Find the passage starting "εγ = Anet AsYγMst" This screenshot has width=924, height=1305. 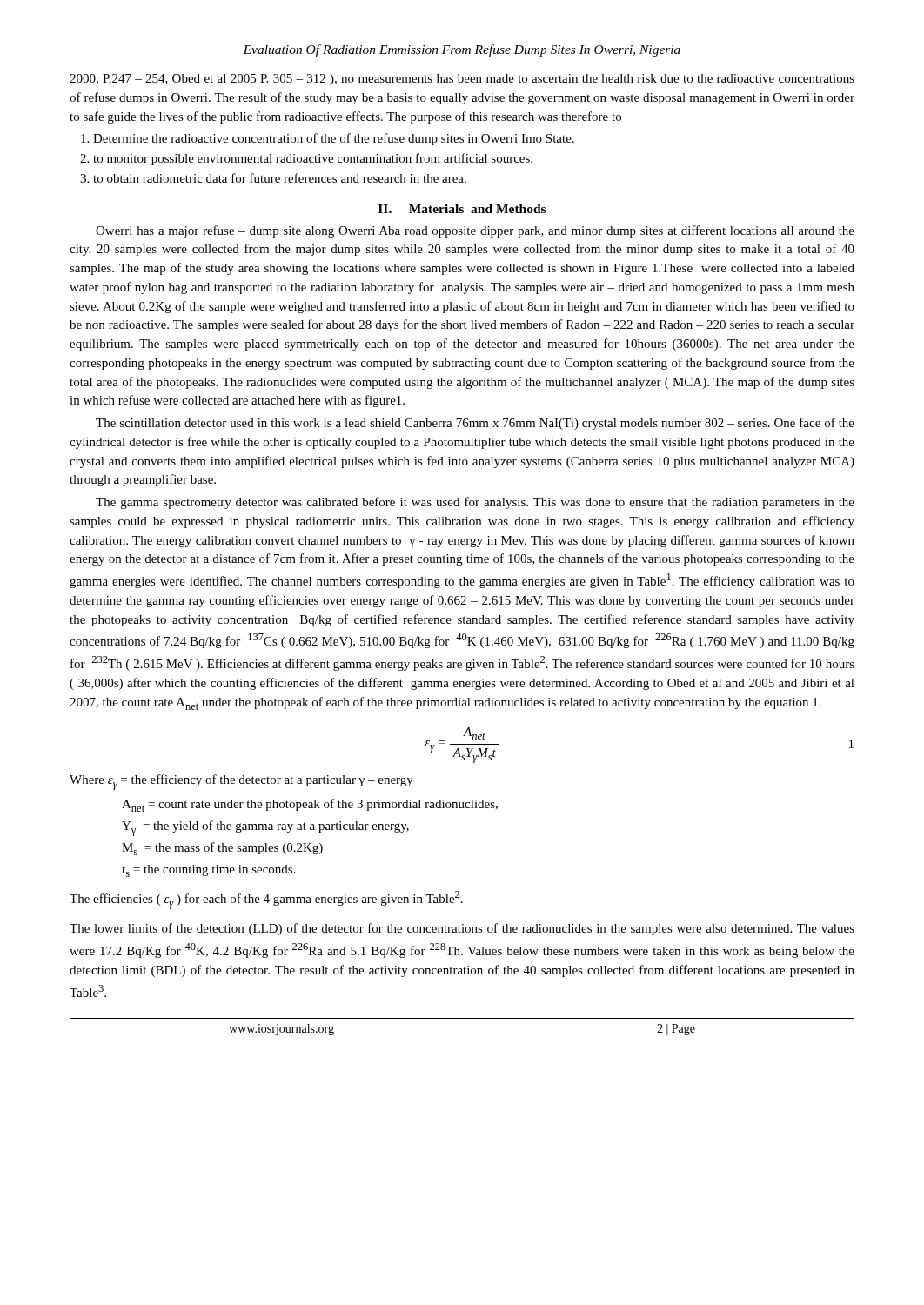point(475,744)
